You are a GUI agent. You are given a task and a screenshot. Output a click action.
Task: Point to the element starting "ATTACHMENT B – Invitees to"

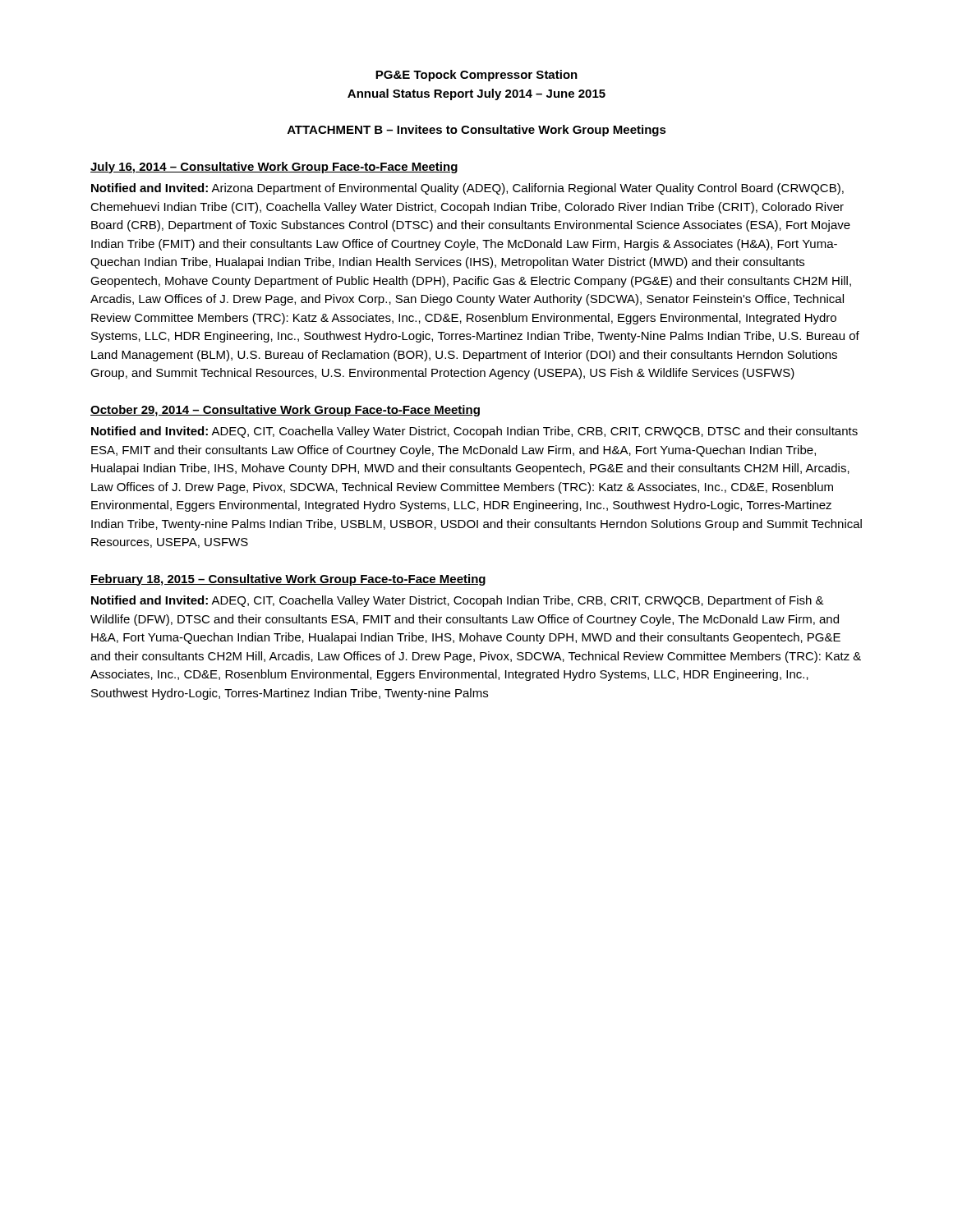pyautogui.click(x=476, y=130)
